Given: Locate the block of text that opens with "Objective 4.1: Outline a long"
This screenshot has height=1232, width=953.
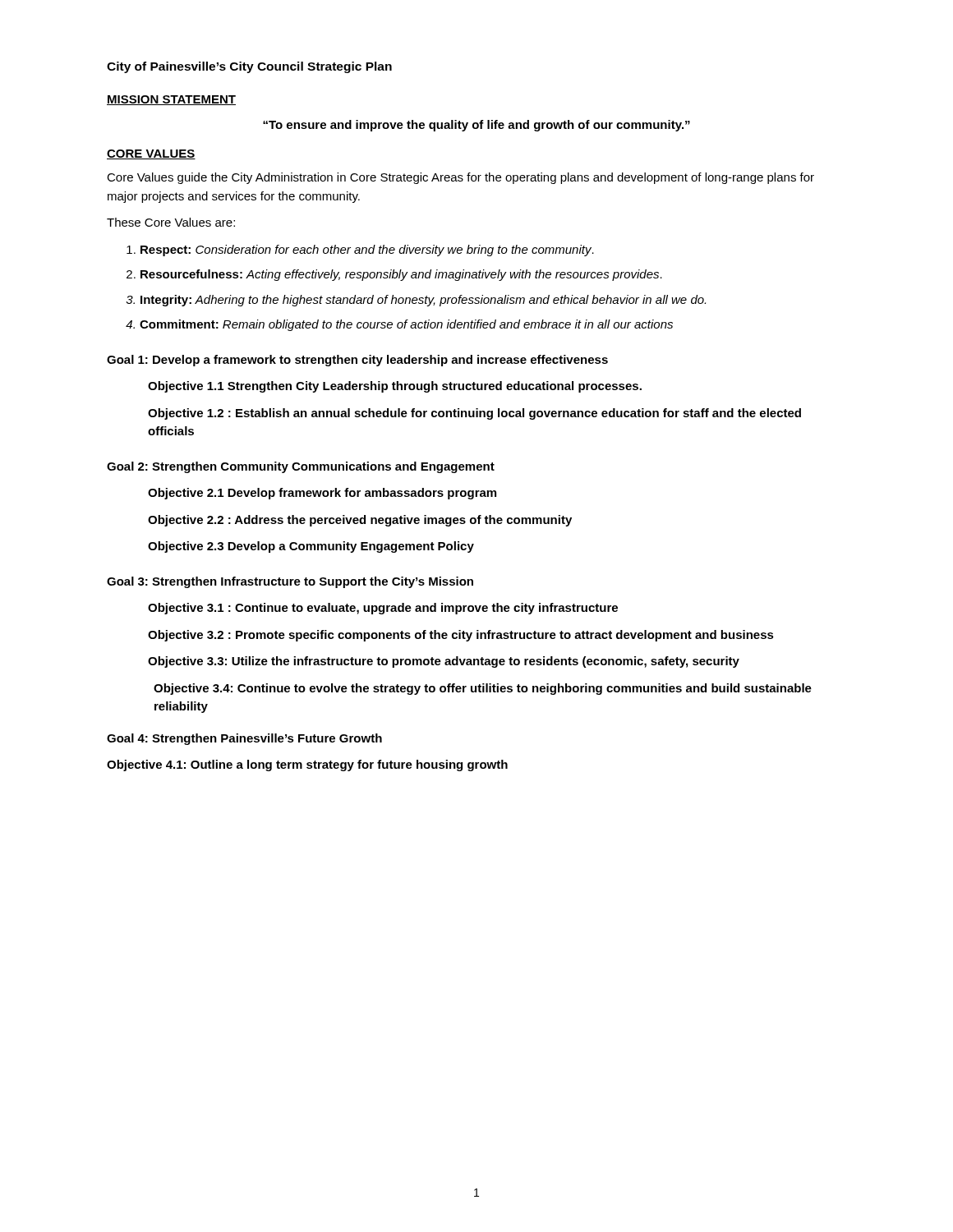Looking at the screenshot, I should click(x=307, y=764).
